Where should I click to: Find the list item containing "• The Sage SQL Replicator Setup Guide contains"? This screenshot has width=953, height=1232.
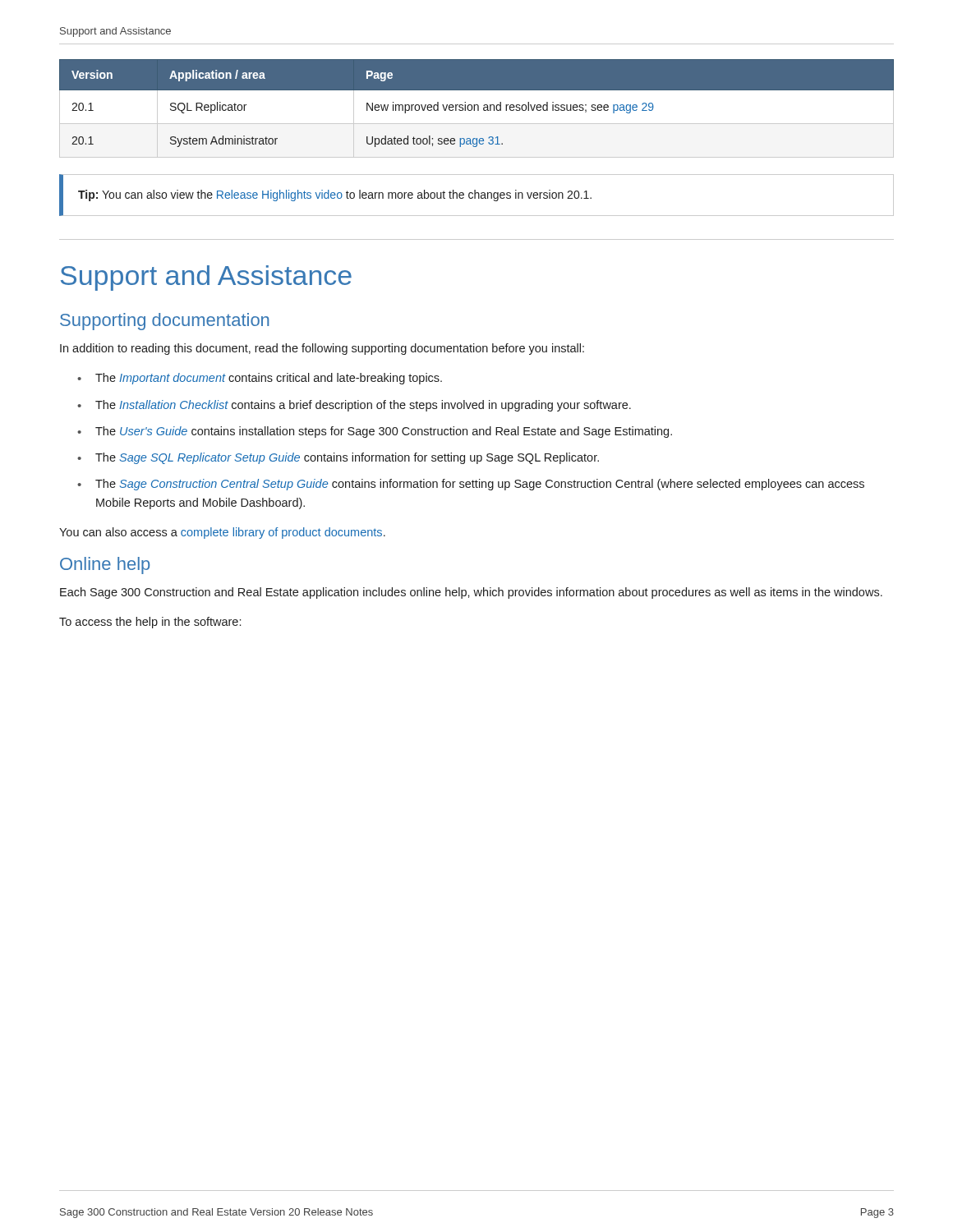pyautogui.click(x=486, y=458)
